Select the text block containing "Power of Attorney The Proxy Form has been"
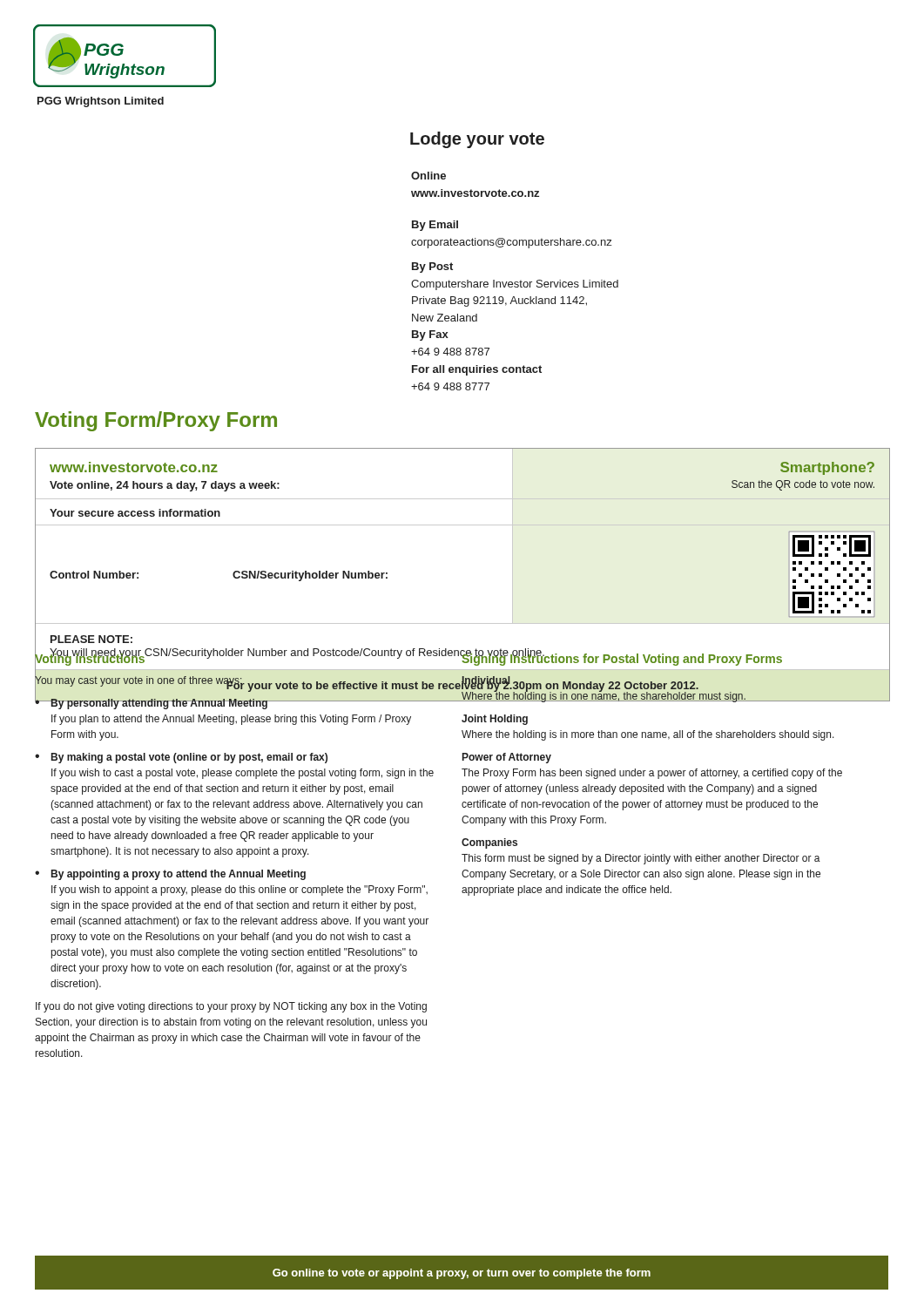Screen dimensions: 1307x924 pos(652,789)
